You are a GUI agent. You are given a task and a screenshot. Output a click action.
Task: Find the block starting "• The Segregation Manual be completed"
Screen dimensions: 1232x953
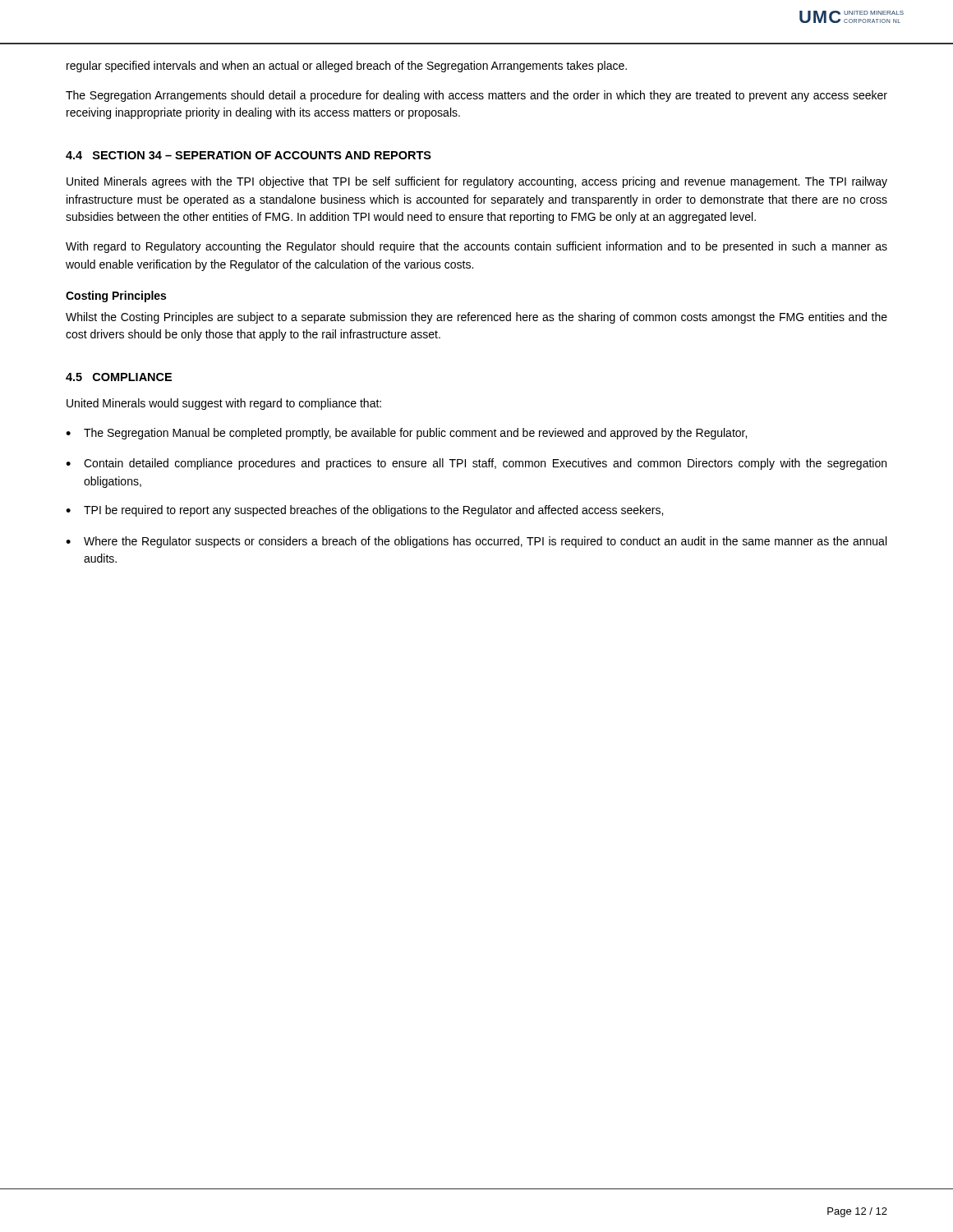coord(476,434)
